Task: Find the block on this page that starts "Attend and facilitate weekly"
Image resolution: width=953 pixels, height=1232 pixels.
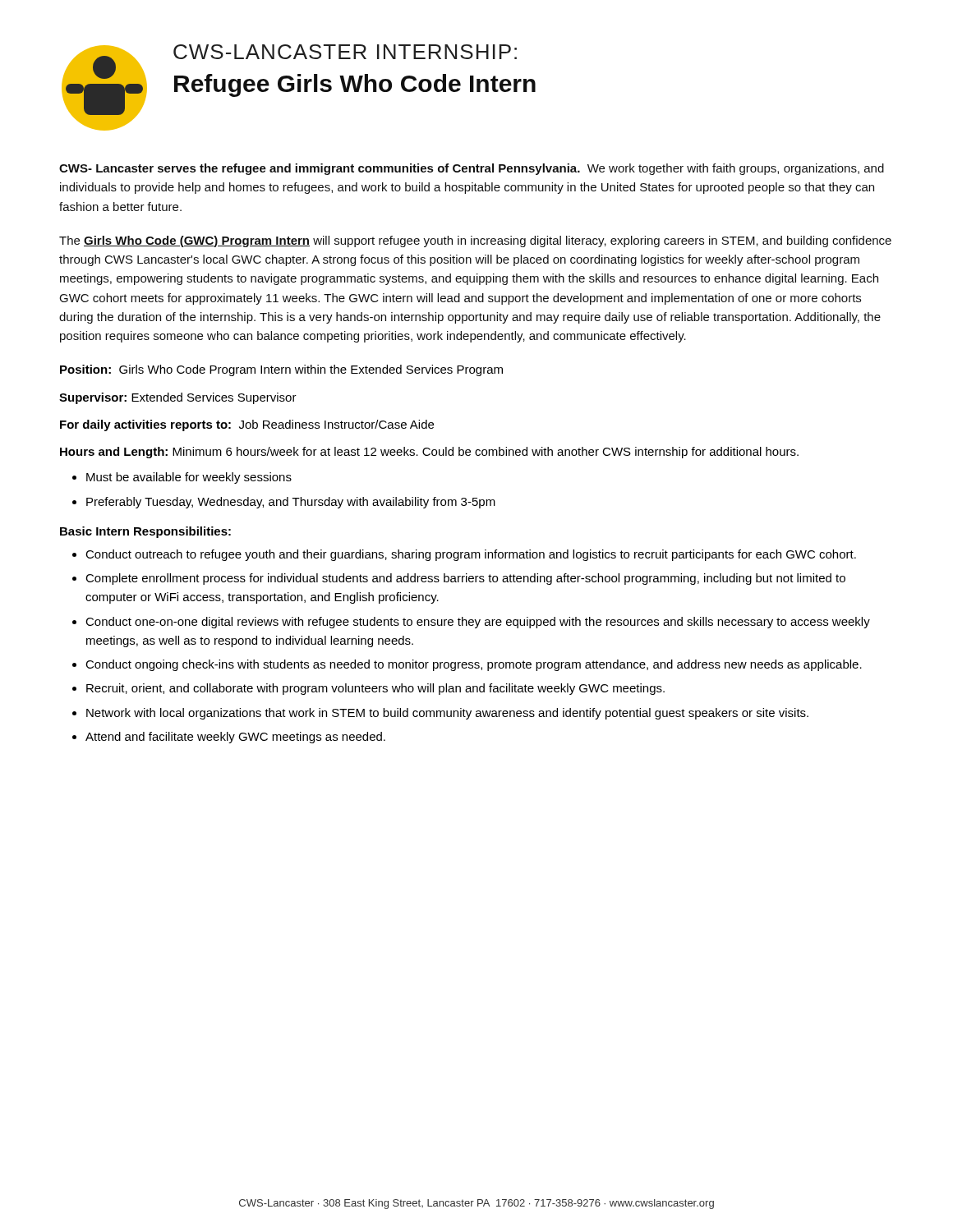Action: click(x=236, y=736)
